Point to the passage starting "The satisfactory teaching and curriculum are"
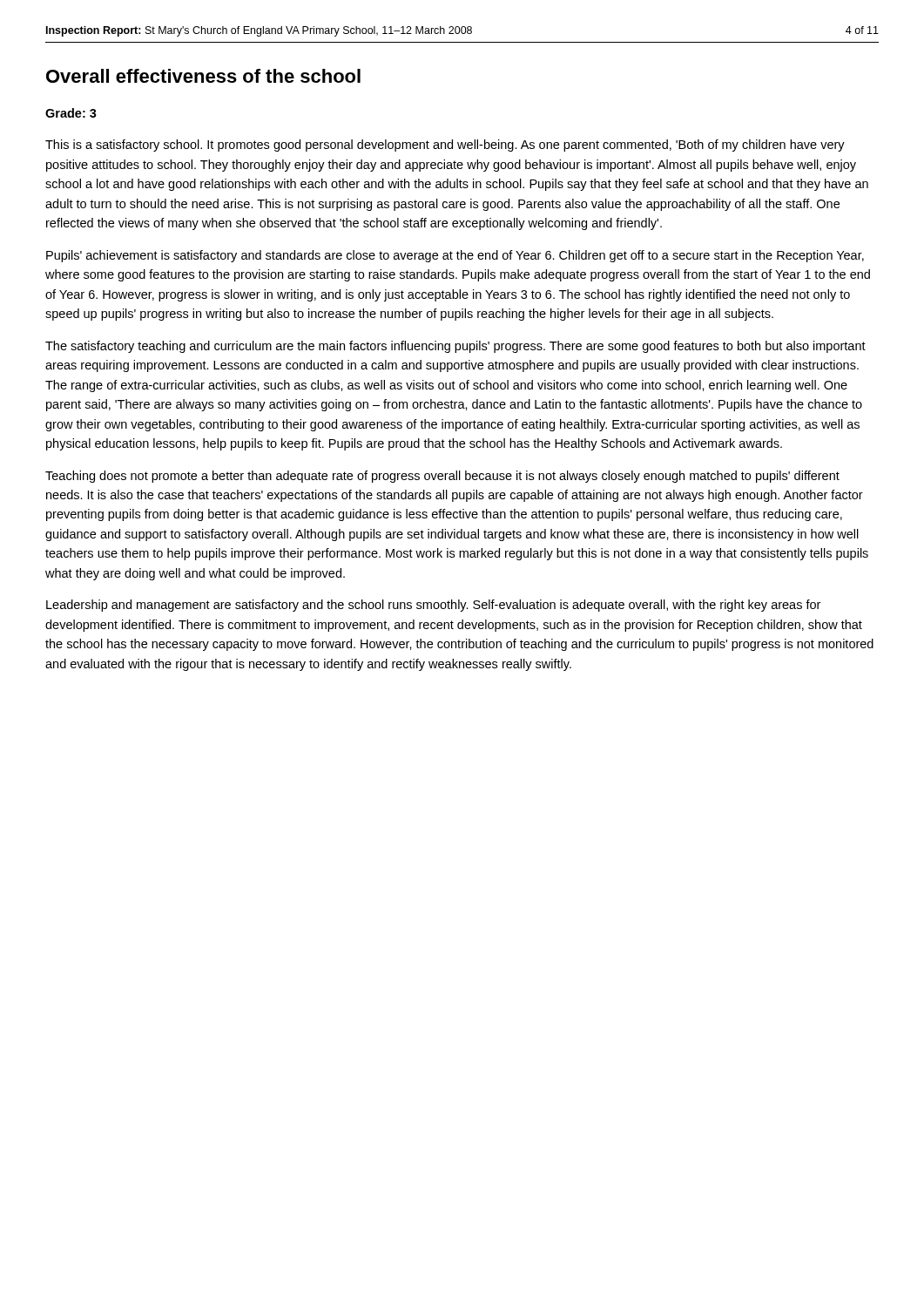The height and width of the screenshot is (1307, 924). (x=455, y=395)
